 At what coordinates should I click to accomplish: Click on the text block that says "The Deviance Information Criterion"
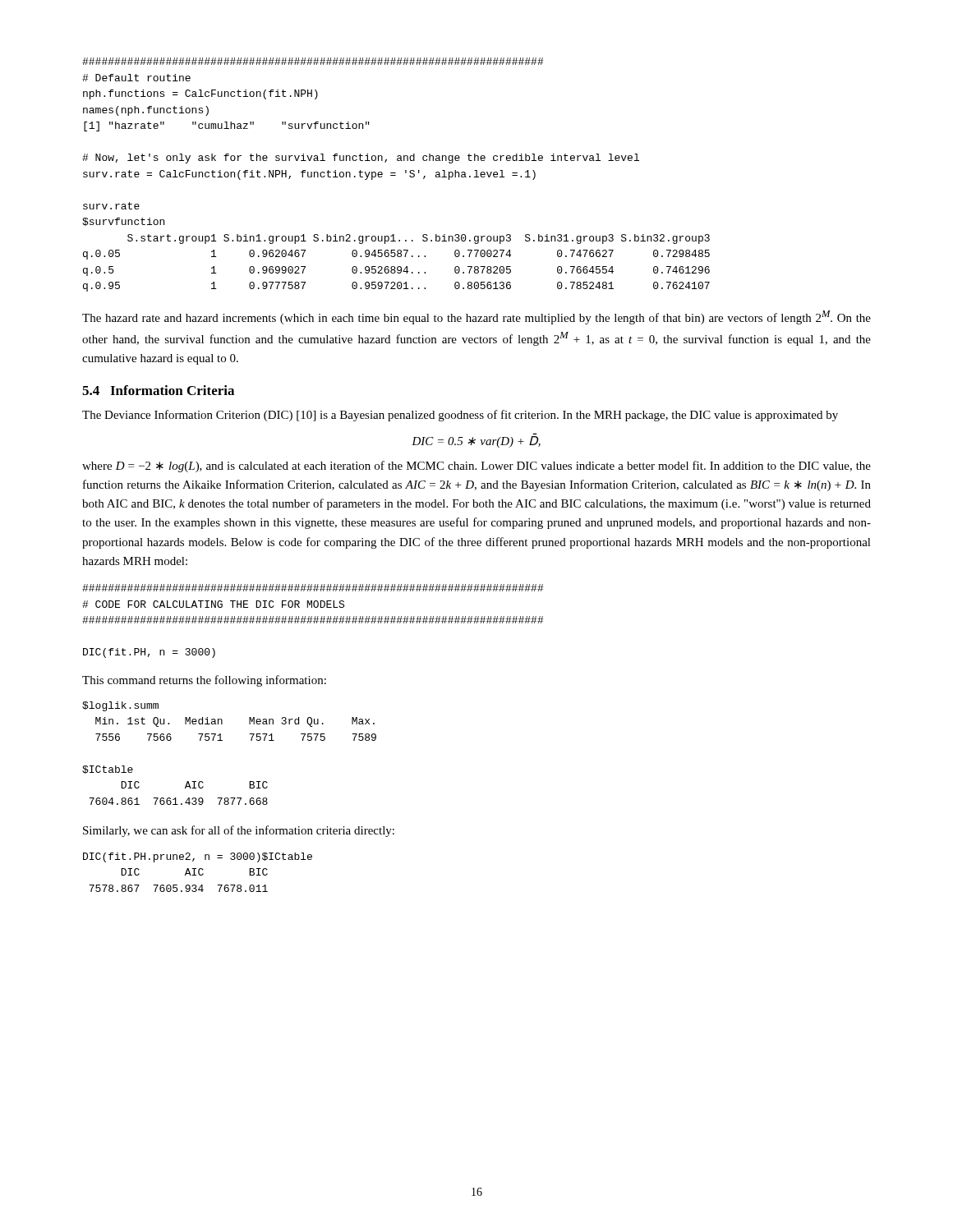tap(476, 415)
